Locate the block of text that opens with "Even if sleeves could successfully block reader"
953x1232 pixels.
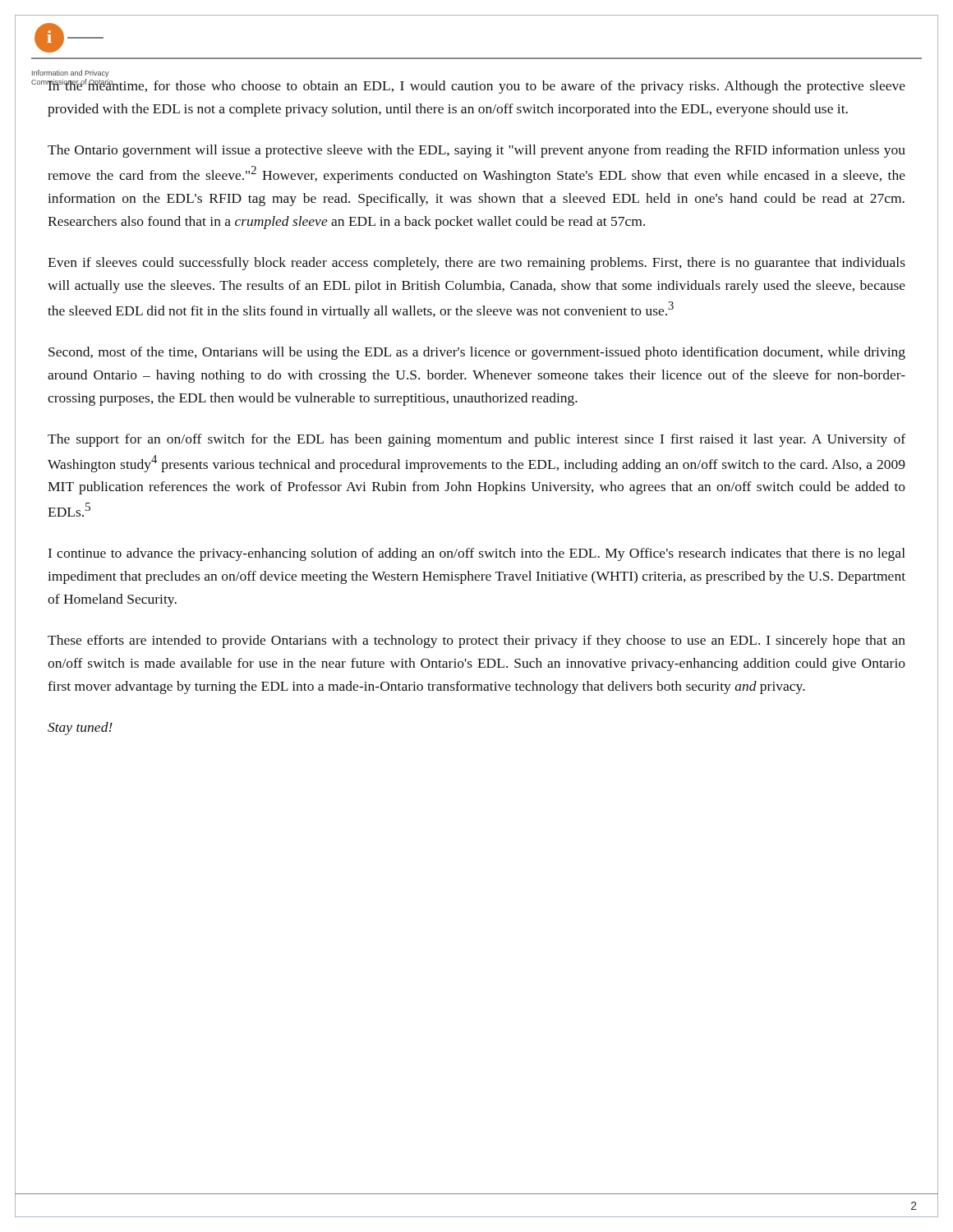pos(476,286)
